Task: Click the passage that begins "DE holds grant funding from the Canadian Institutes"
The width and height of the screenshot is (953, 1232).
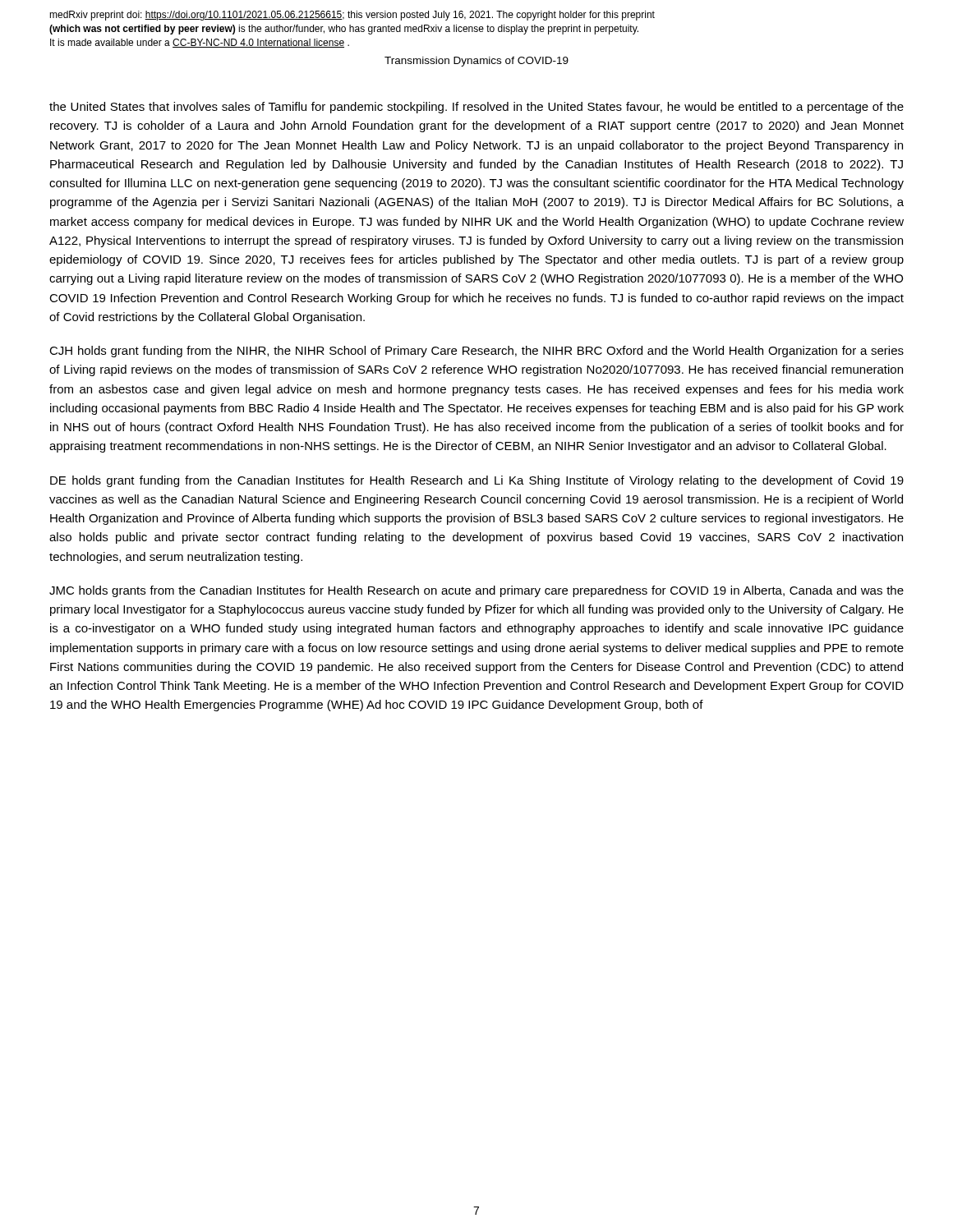Action: [x=476, y=518]
